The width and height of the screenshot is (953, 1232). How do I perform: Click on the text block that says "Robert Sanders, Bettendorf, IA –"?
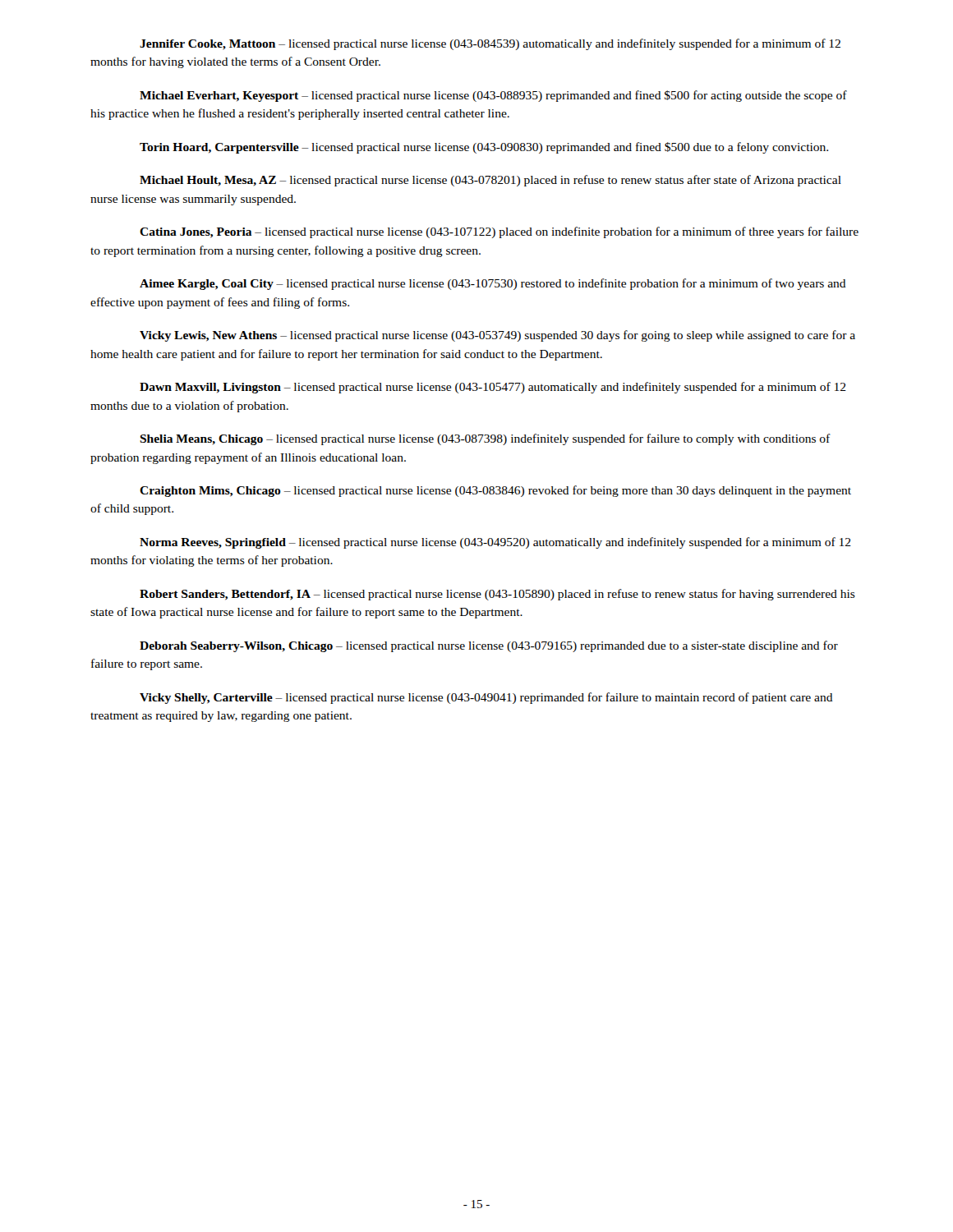point(476,603)
